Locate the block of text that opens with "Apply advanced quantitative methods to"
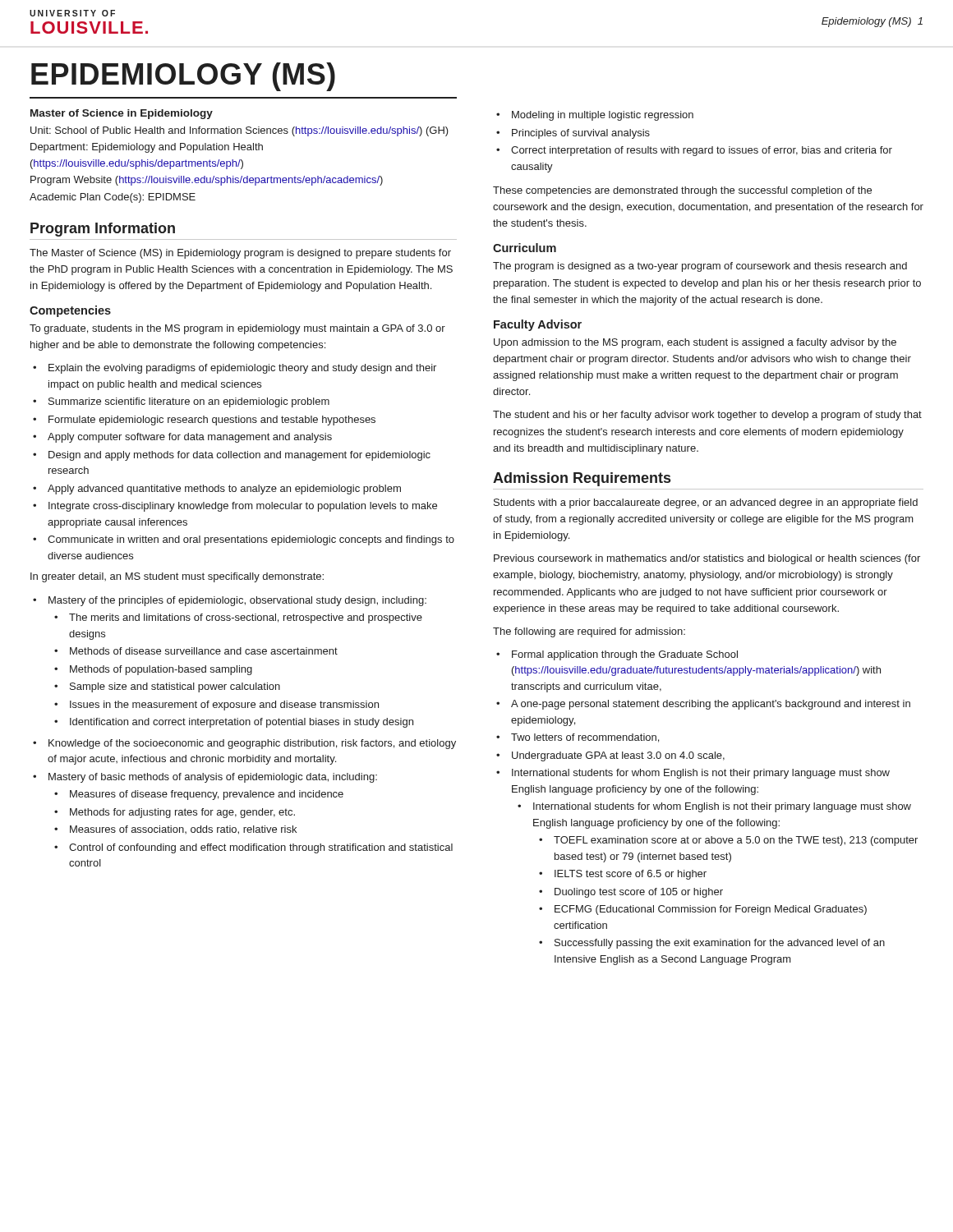 coord(225,488)
